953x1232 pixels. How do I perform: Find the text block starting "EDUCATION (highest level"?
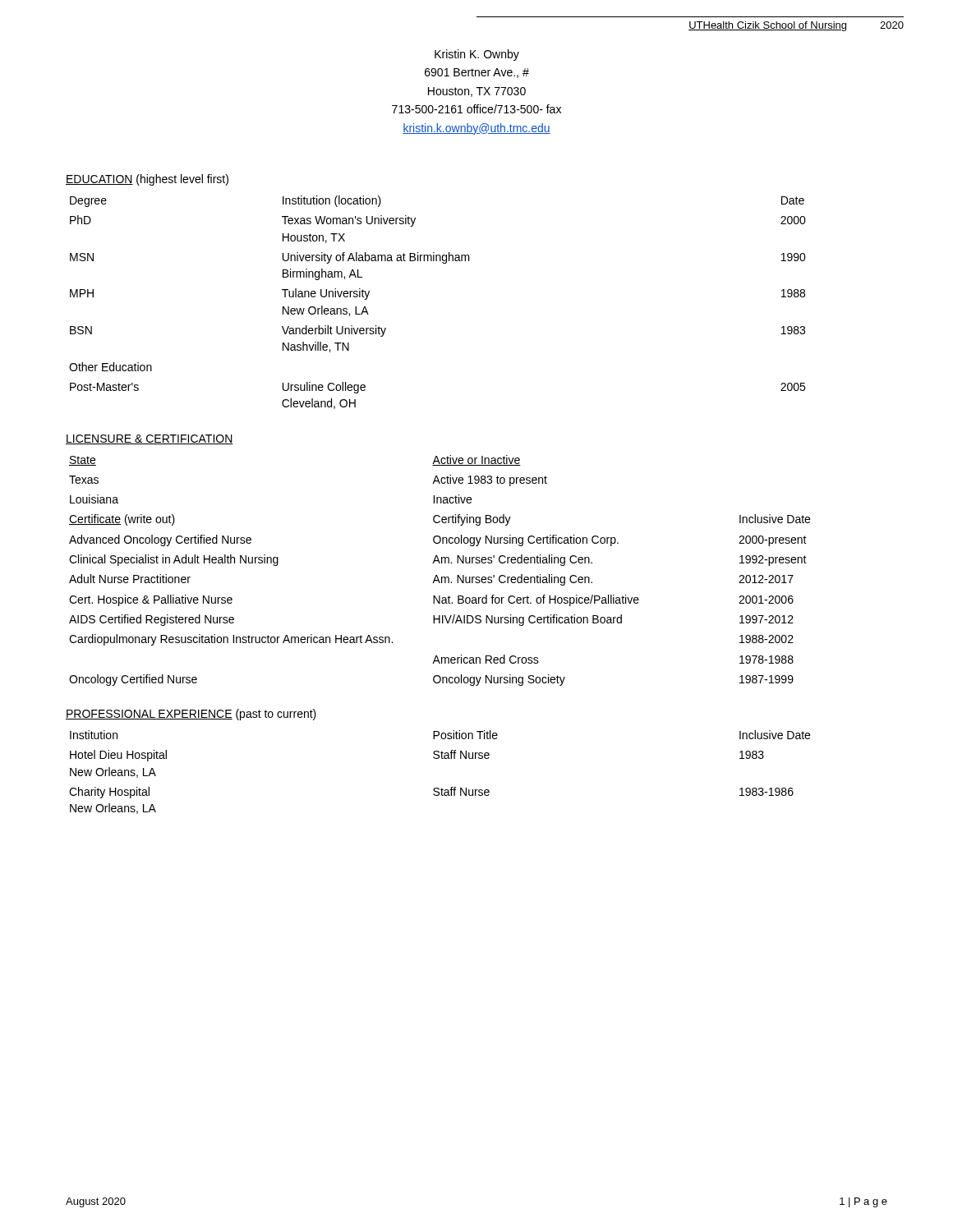coord(147,179)
